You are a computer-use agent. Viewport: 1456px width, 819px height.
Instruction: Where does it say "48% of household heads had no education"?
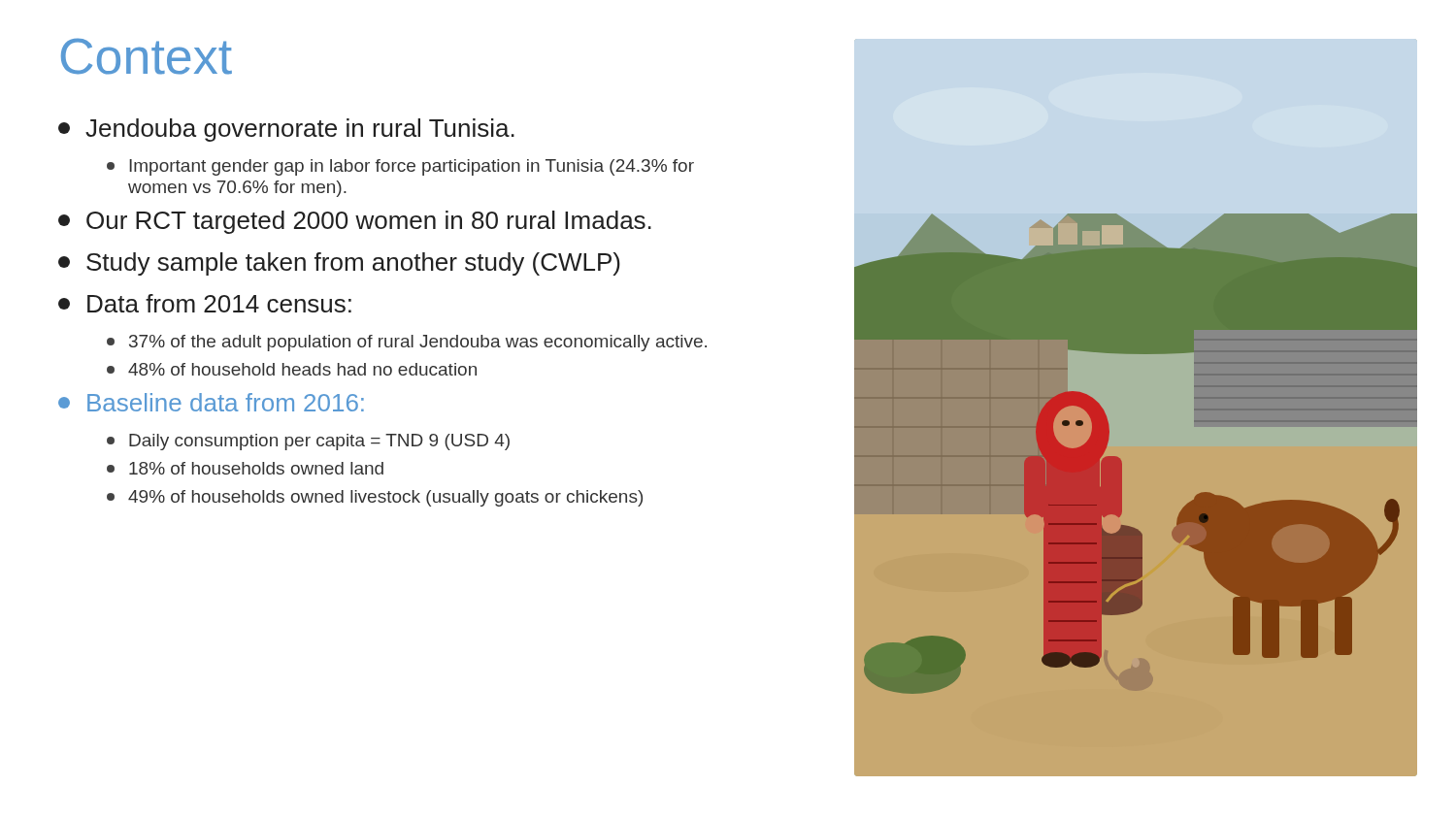pyautogui.click(x=292, y=370)
